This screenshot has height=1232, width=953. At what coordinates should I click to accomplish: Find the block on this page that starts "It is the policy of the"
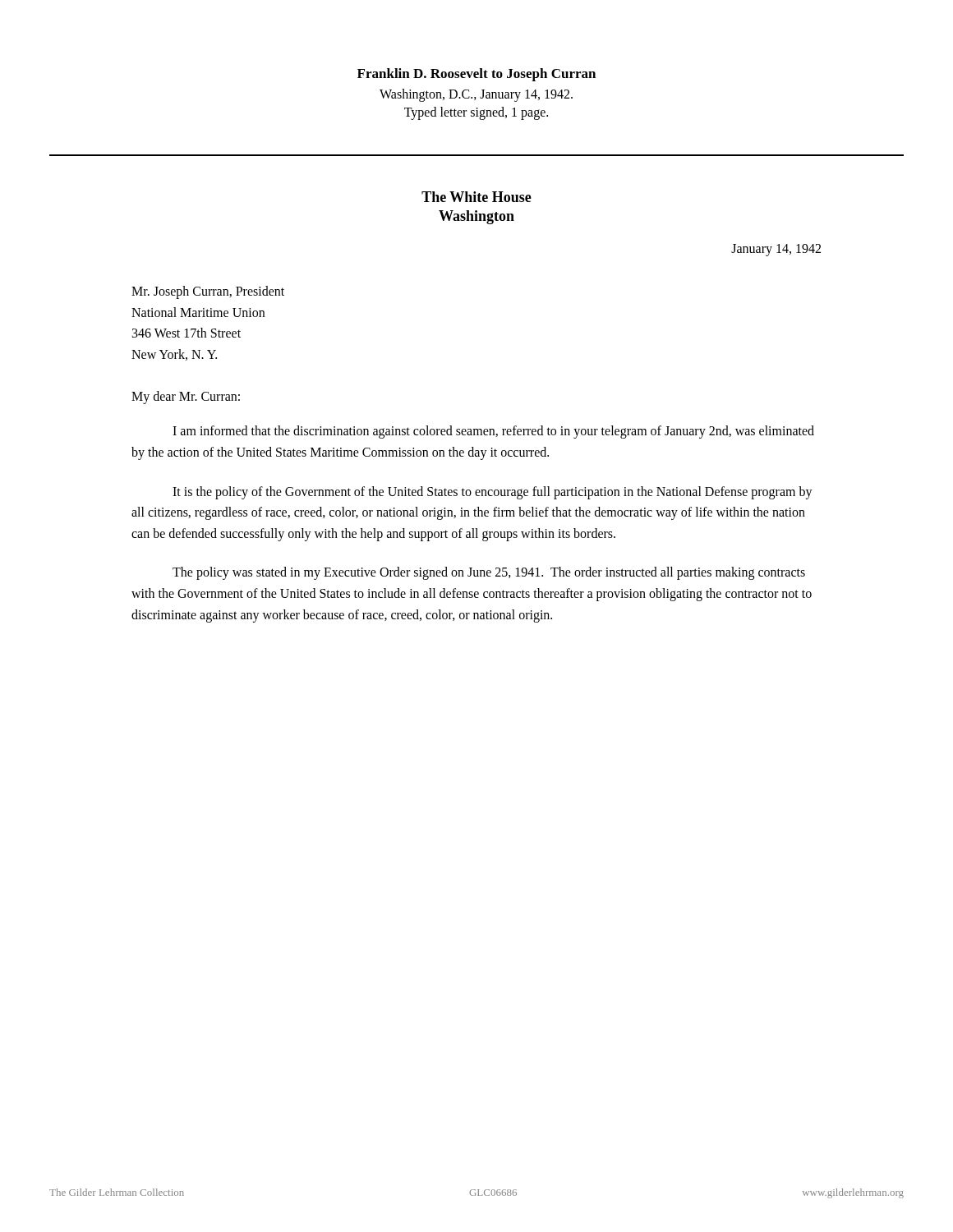pos(472,512)
